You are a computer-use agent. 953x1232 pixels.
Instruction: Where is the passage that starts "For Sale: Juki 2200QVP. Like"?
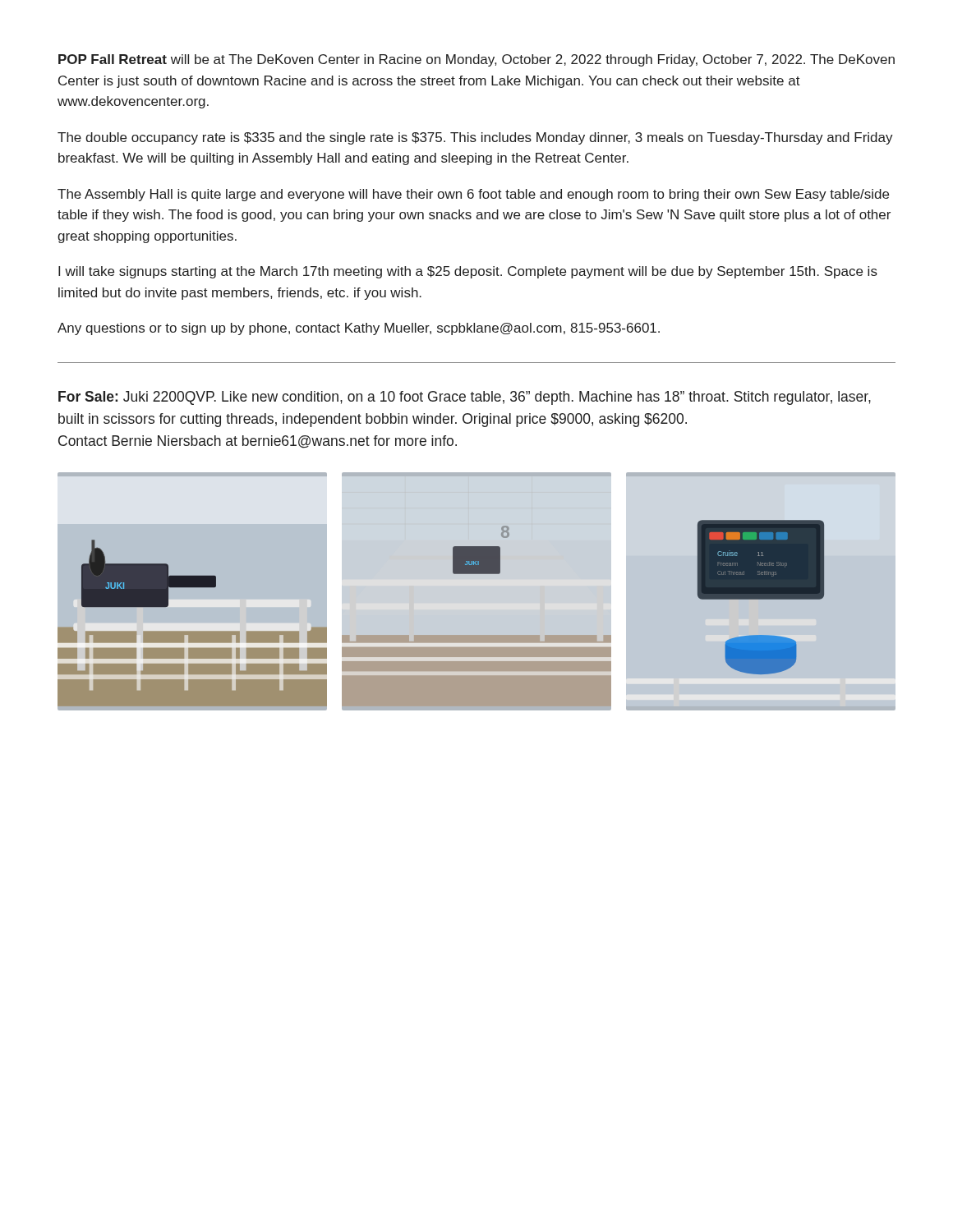(465, 419)
